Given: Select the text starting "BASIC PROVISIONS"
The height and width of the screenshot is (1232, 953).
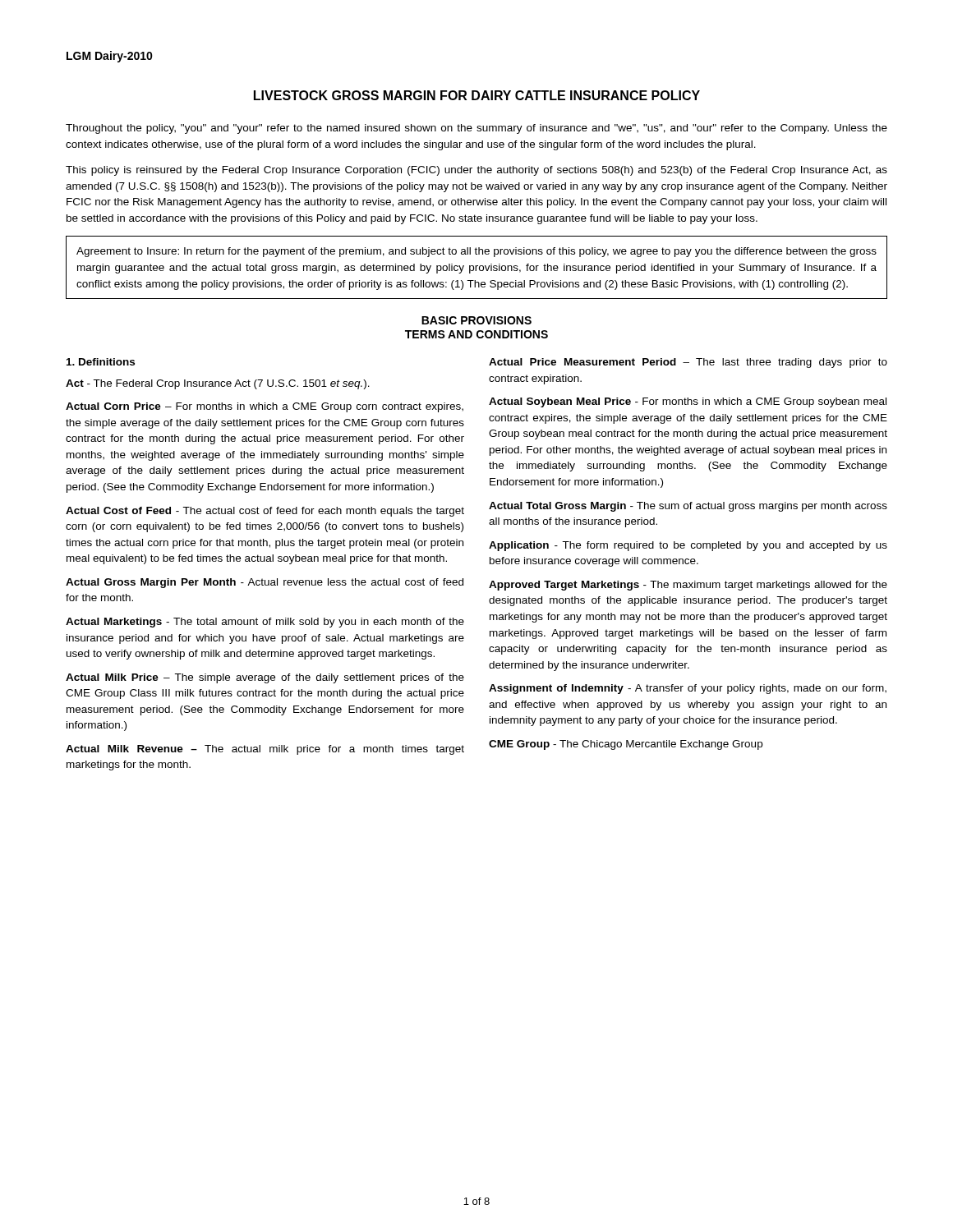Looking at the screenshot, I should coord(476,320).
